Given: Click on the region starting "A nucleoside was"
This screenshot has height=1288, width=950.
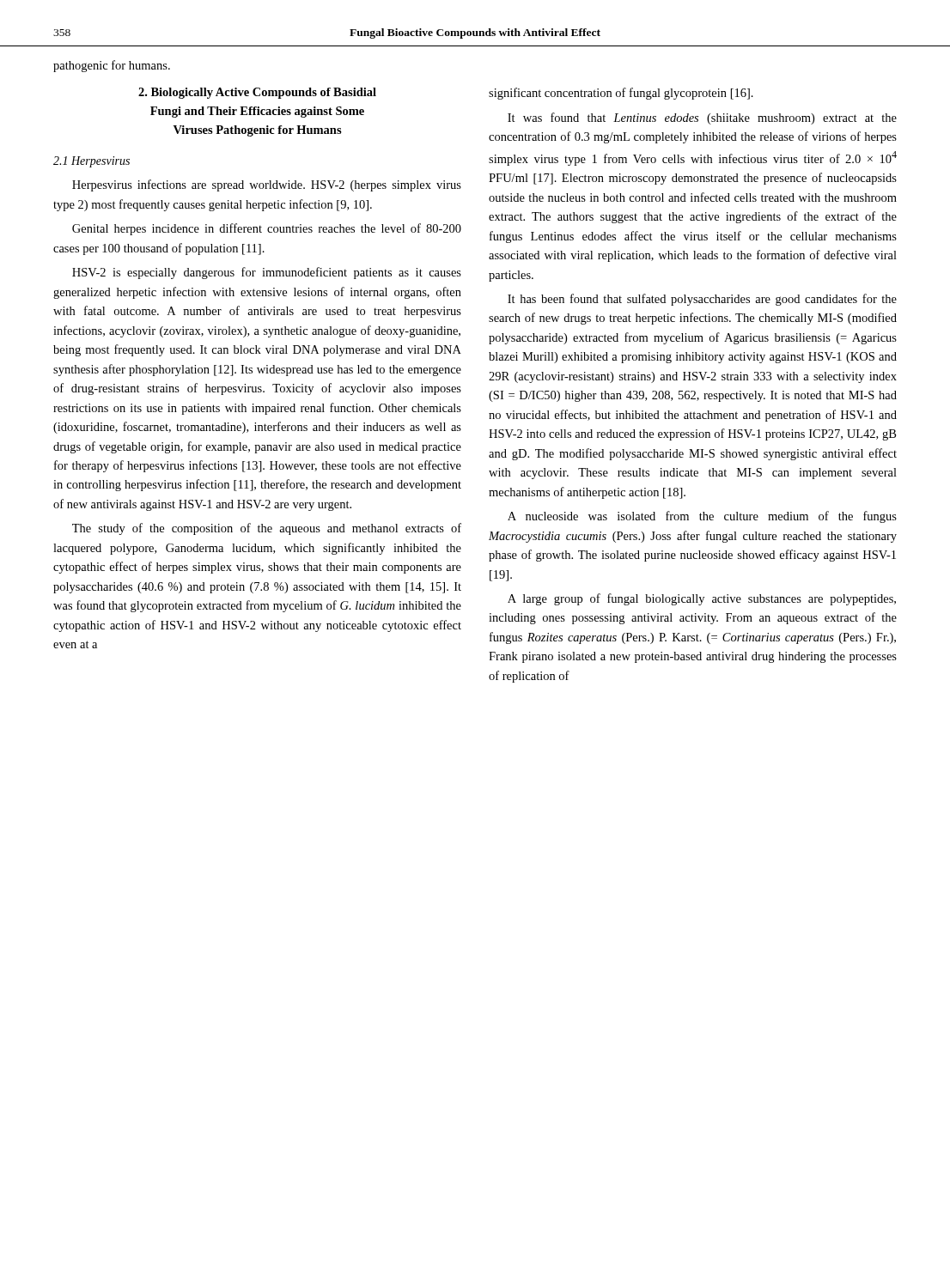Looking at the screenshot, I should point(693,545).
